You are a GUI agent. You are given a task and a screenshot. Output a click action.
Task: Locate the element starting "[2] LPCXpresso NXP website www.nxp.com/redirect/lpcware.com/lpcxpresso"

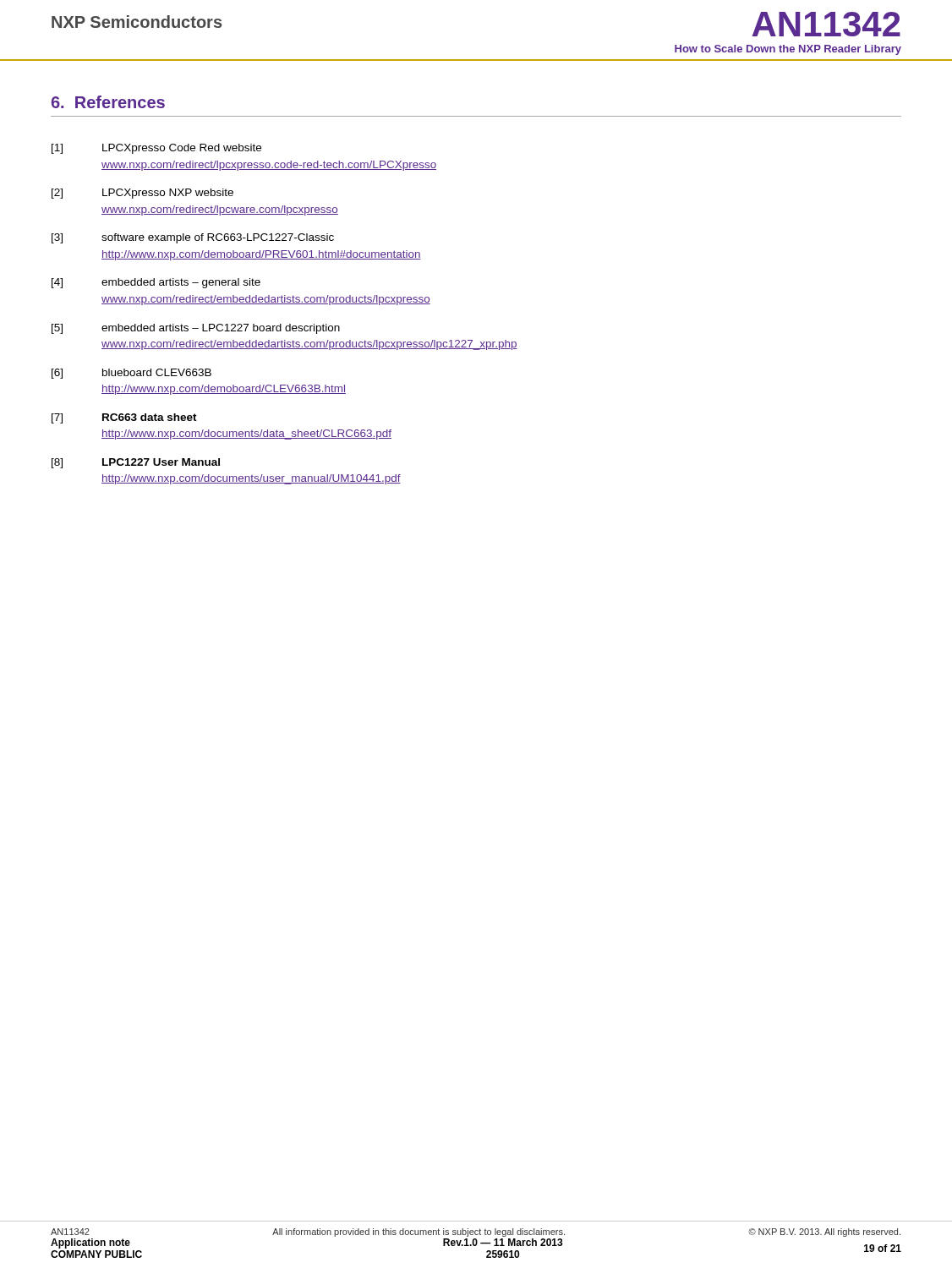[142, 194]
